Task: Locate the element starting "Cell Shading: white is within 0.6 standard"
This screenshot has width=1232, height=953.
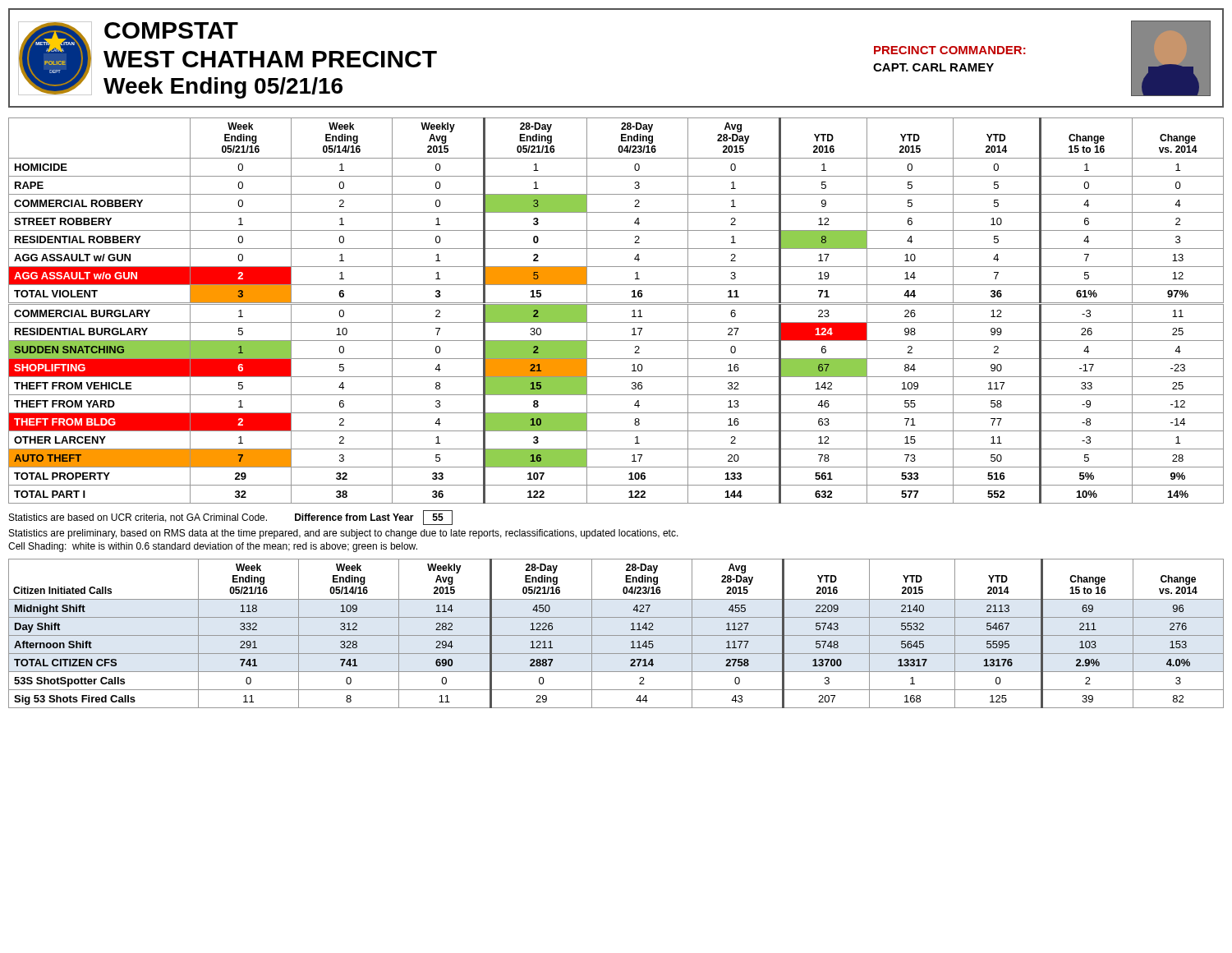Action: point(213,546)
